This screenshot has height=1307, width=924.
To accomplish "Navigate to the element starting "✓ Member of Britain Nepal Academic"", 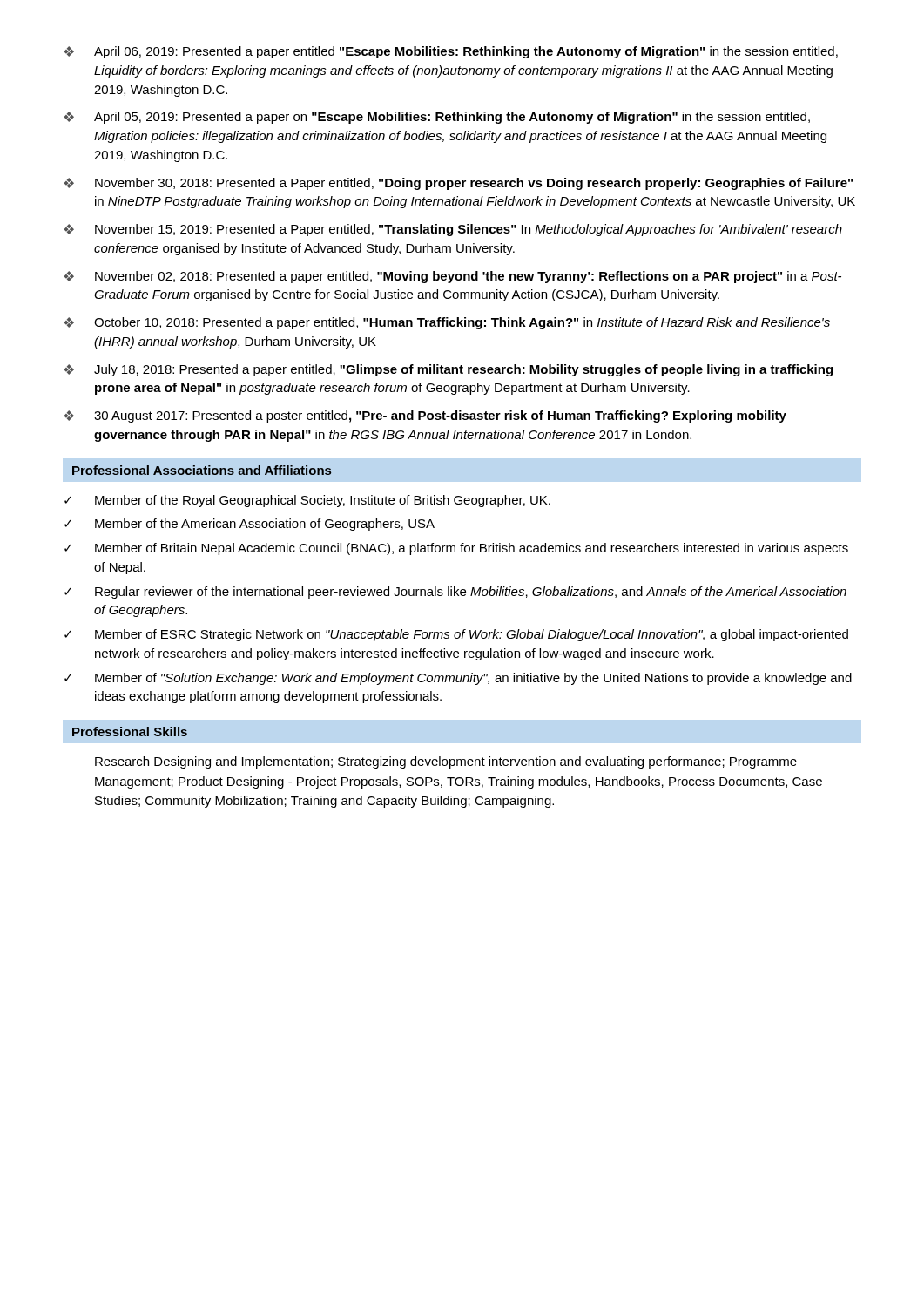I will (462, 557).
